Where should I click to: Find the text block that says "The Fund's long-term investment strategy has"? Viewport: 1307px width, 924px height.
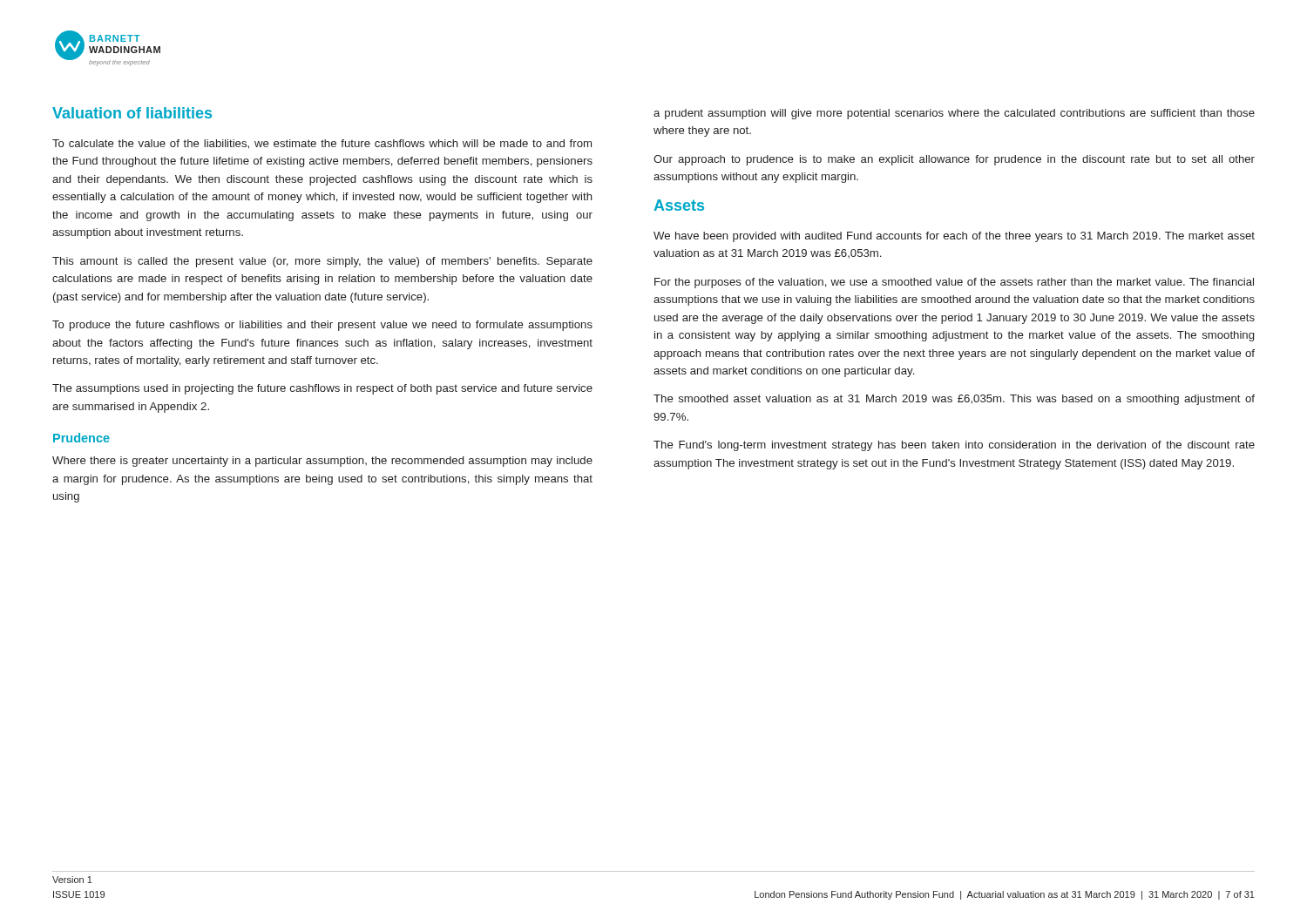tap(954, 454)
